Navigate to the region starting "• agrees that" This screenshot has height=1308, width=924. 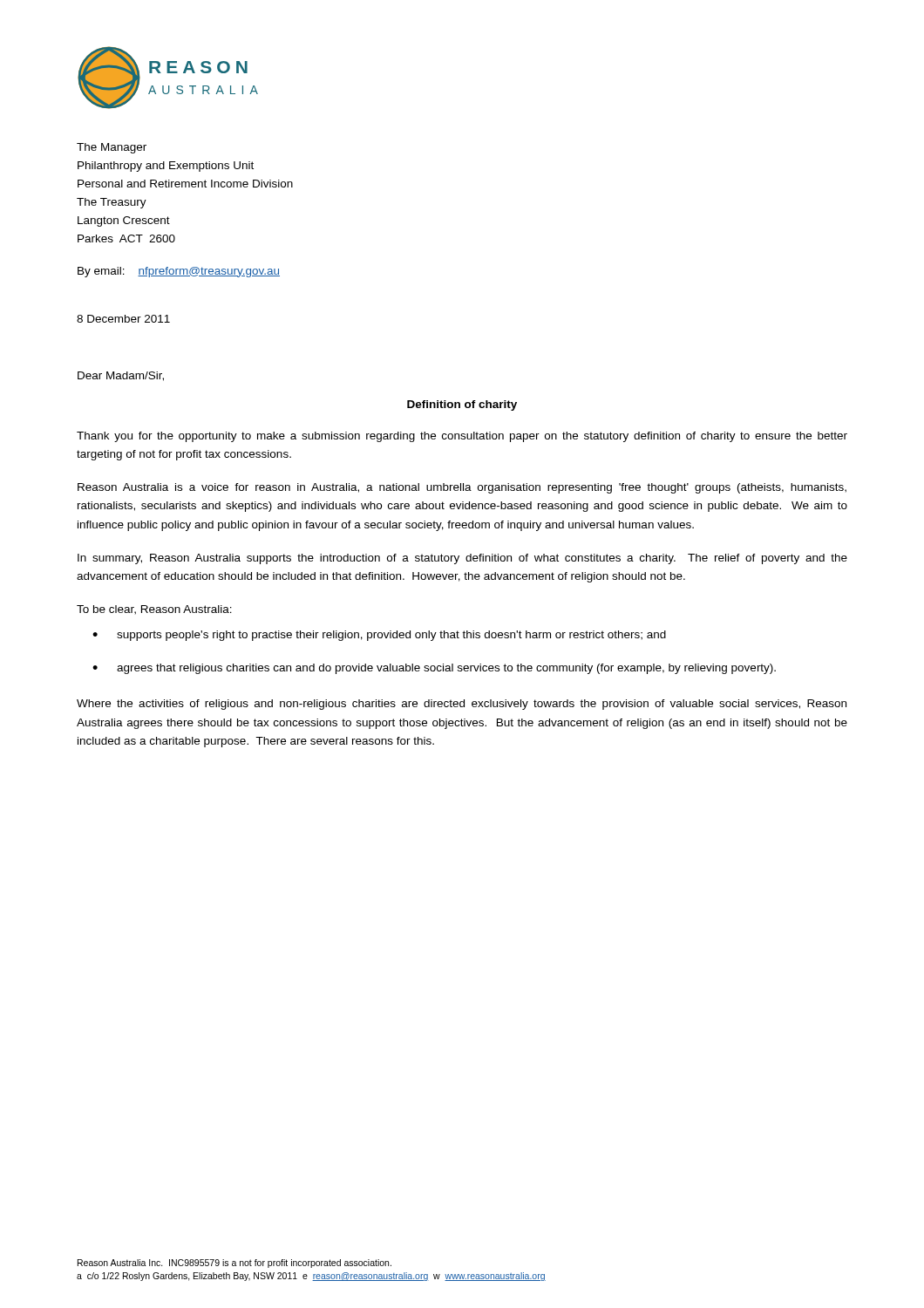[x=470, y=668]
